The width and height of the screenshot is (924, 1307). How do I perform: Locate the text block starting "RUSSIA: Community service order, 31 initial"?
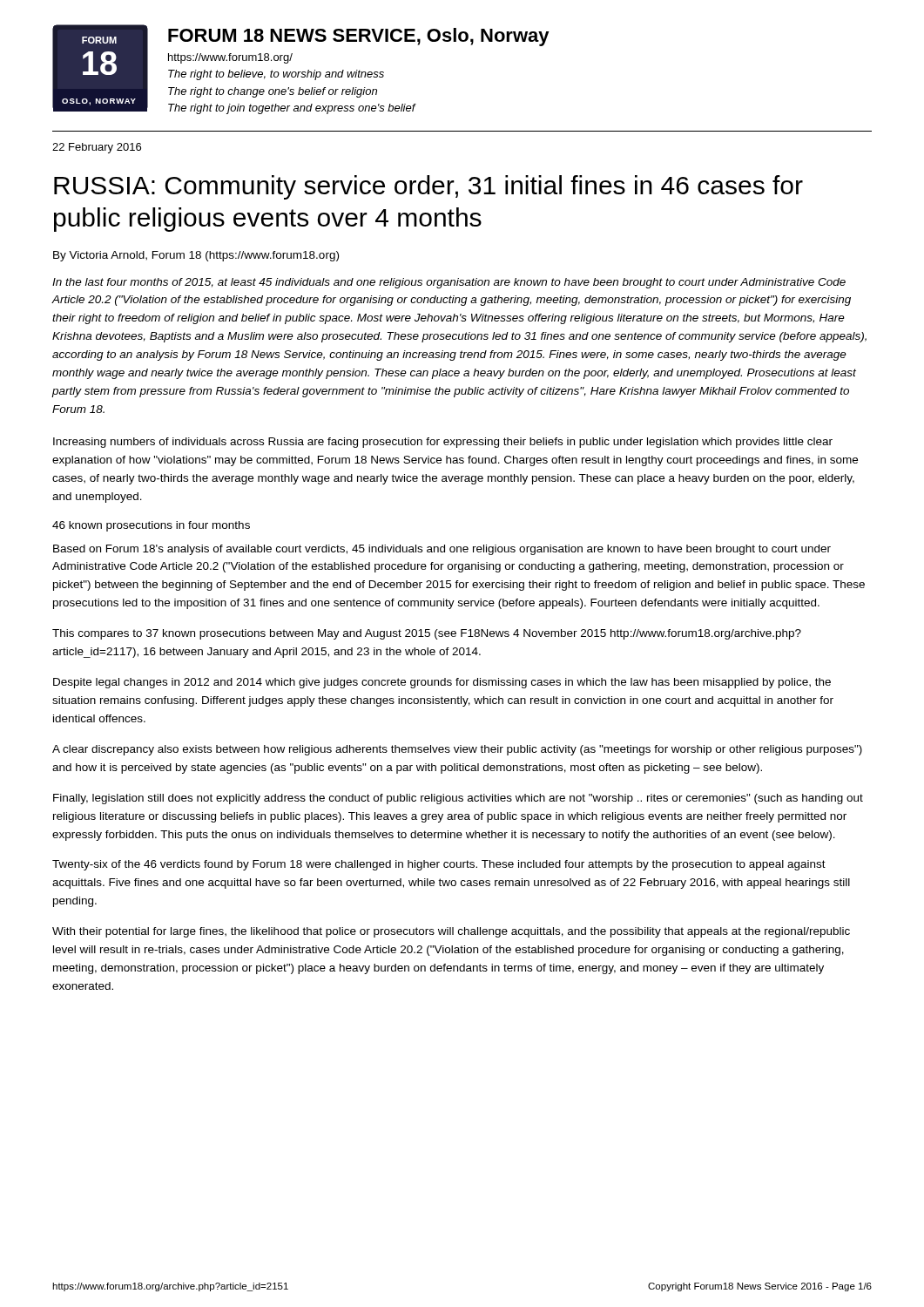[428, 201]
